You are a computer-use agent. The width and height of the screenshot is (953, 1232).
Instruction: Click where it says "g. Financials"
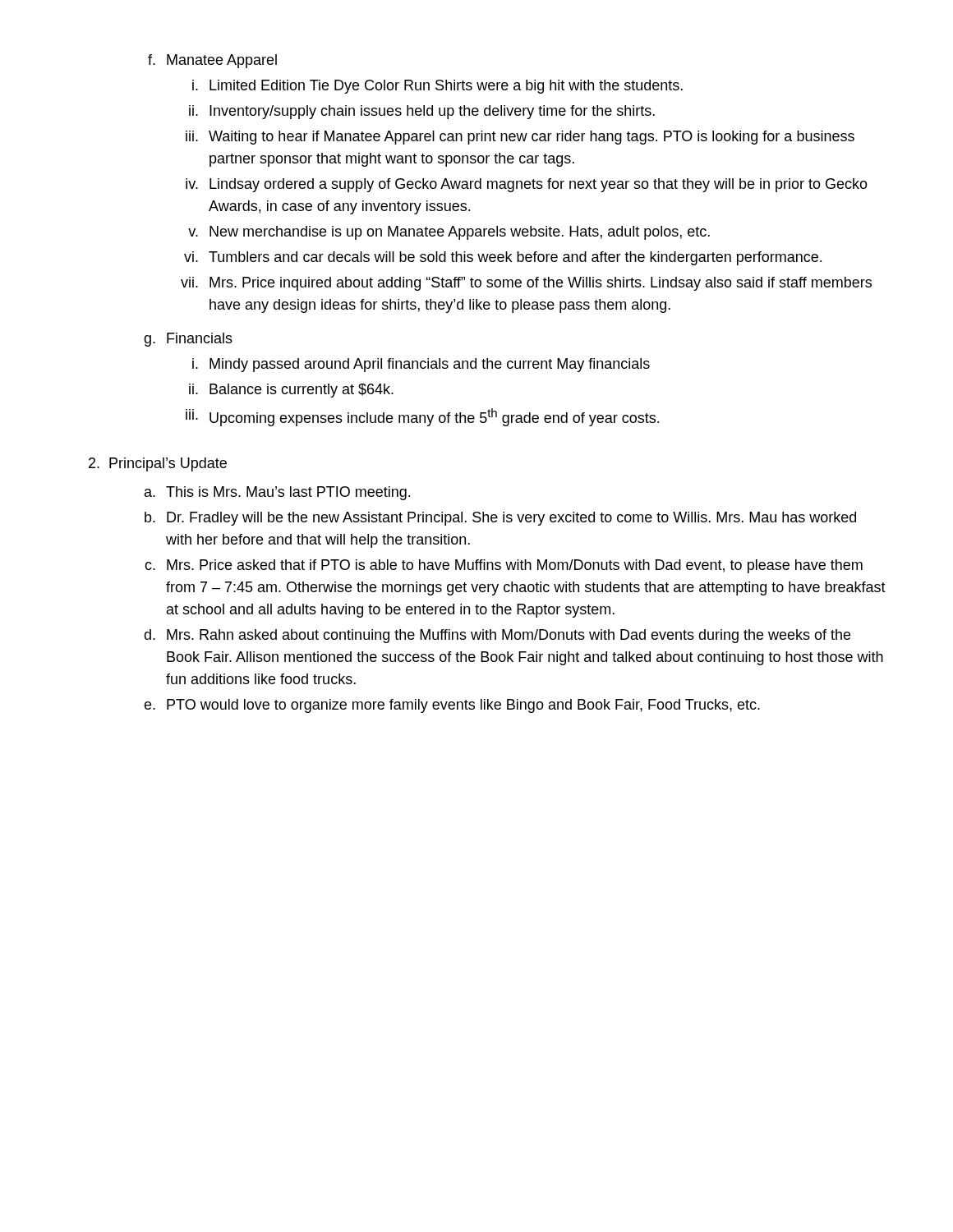[149, 339]
